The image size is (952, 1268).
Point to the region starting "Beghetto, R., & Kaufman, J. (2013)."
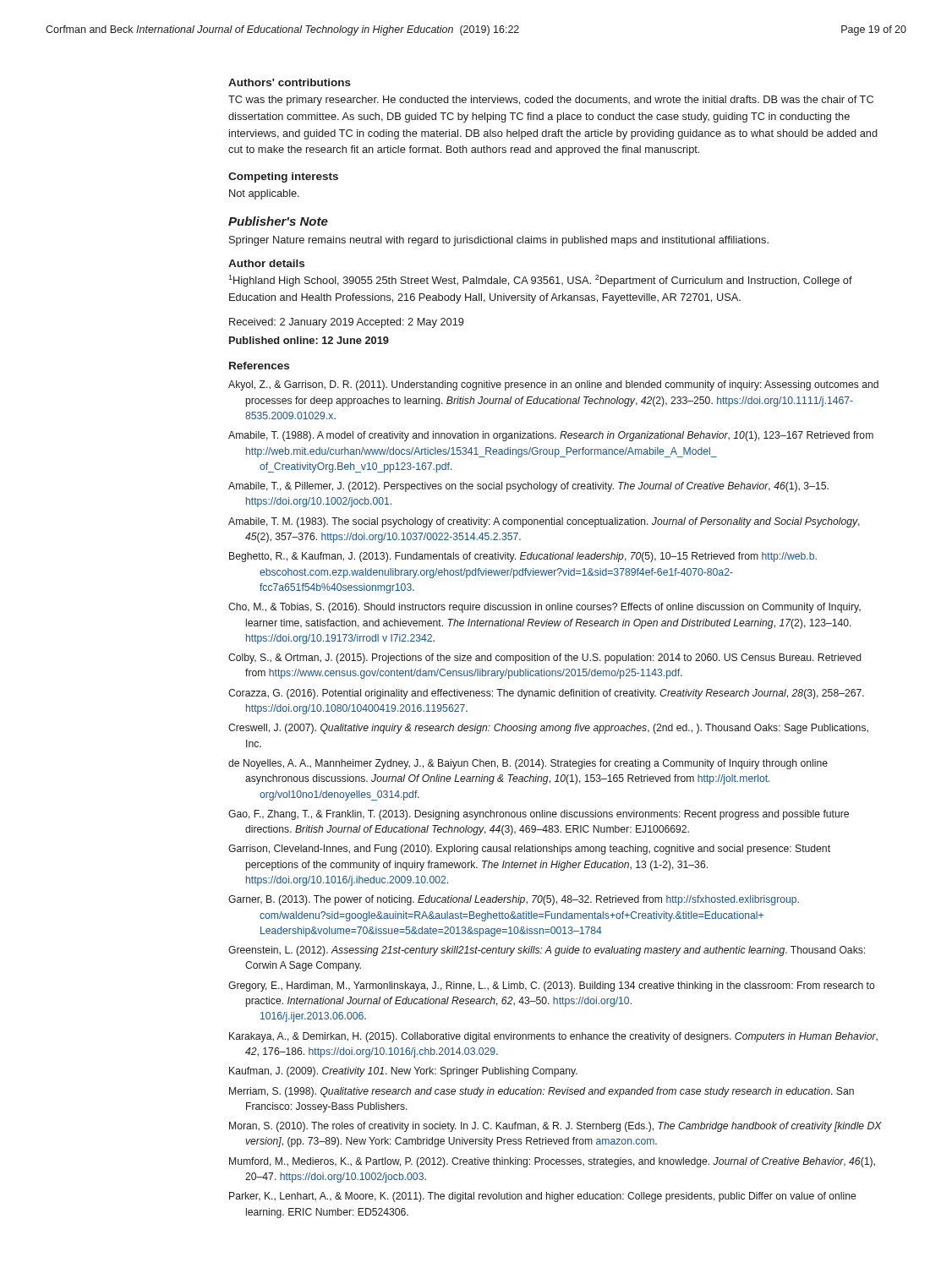click(523, 572)
